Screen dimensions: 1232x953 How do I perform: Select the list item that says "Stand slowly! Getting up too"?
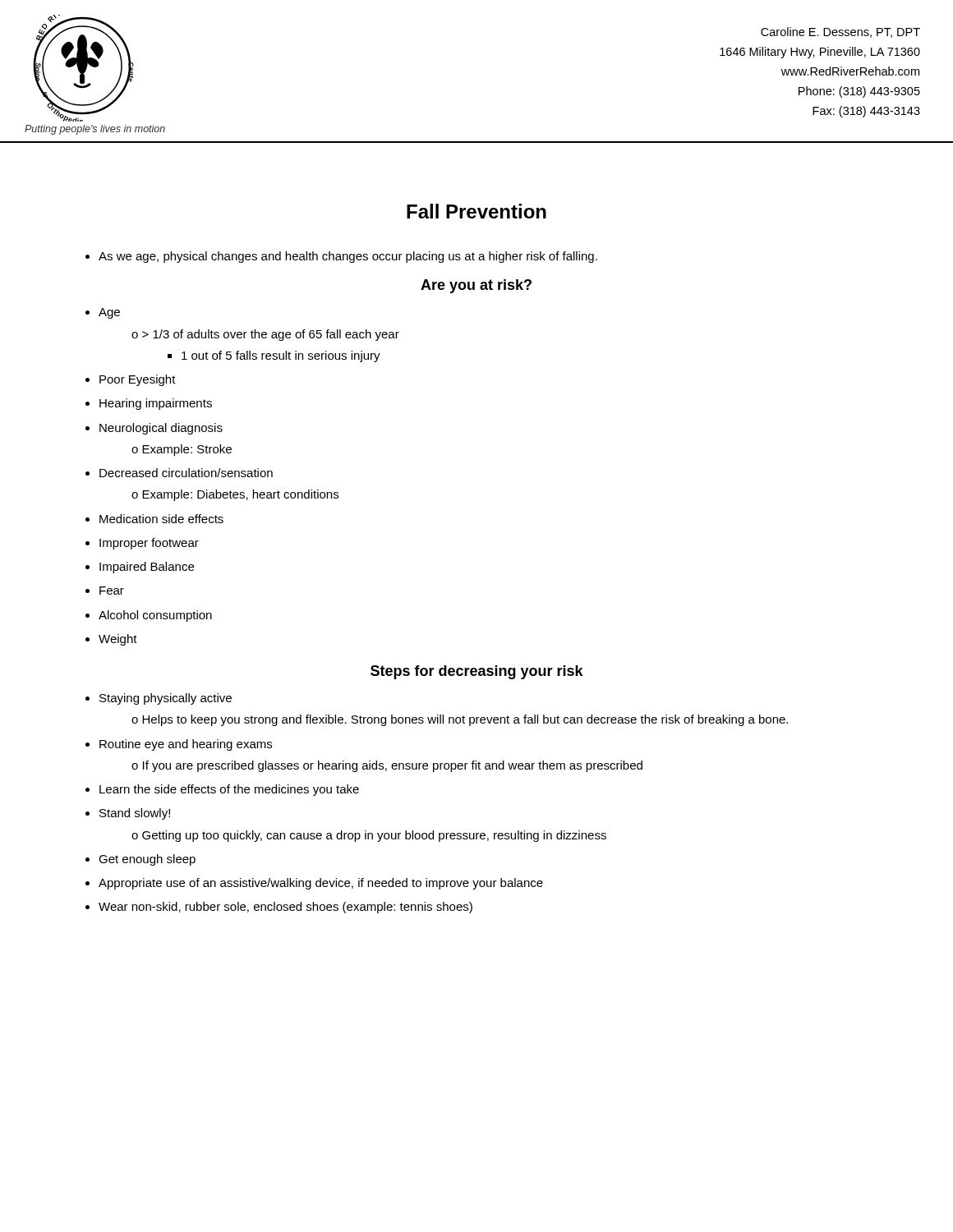pyautogui.click(x=476, y=824)
